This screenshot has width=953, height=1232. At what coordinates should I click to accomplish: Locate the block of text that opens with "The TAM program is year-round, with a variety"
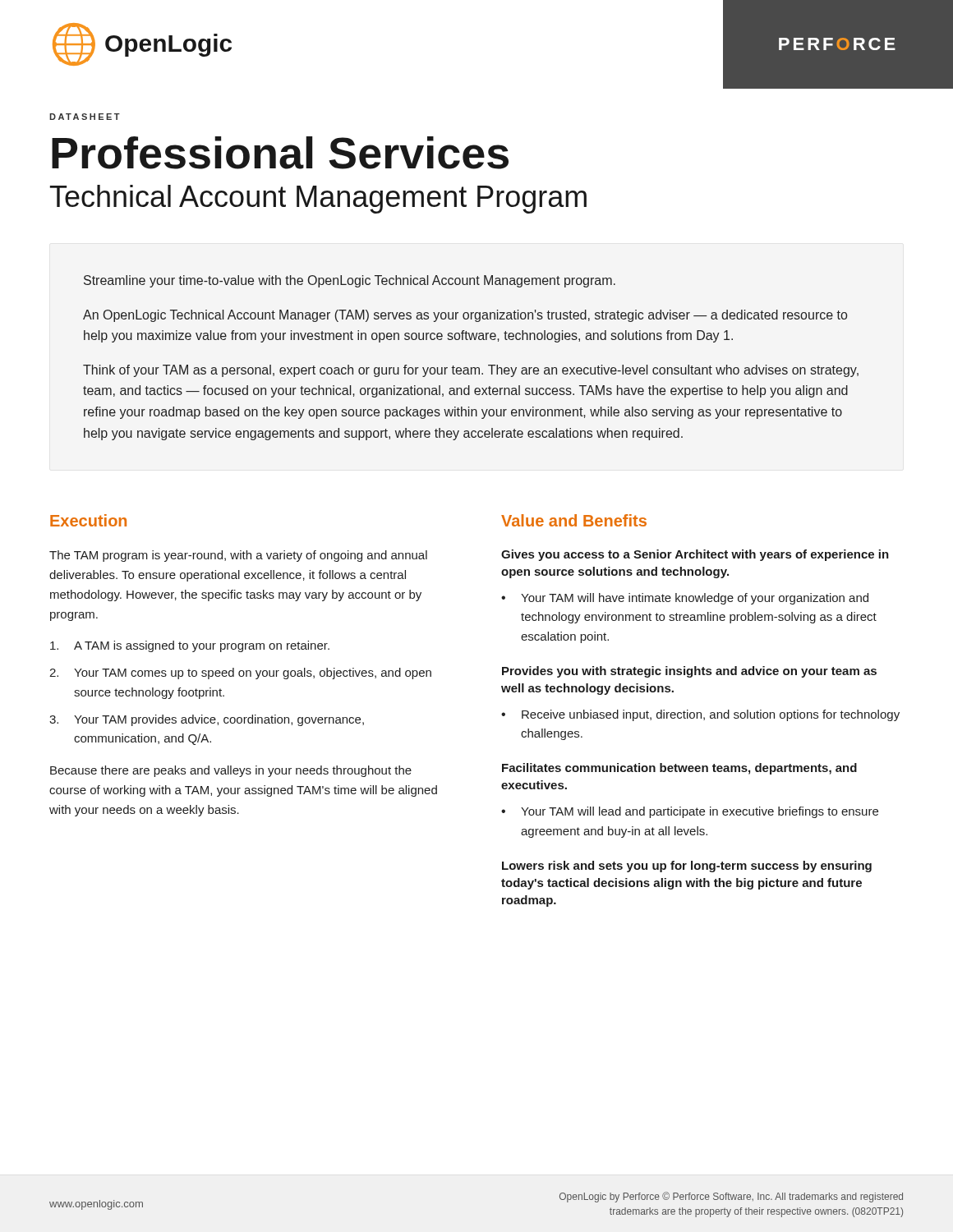coord(238,585)
